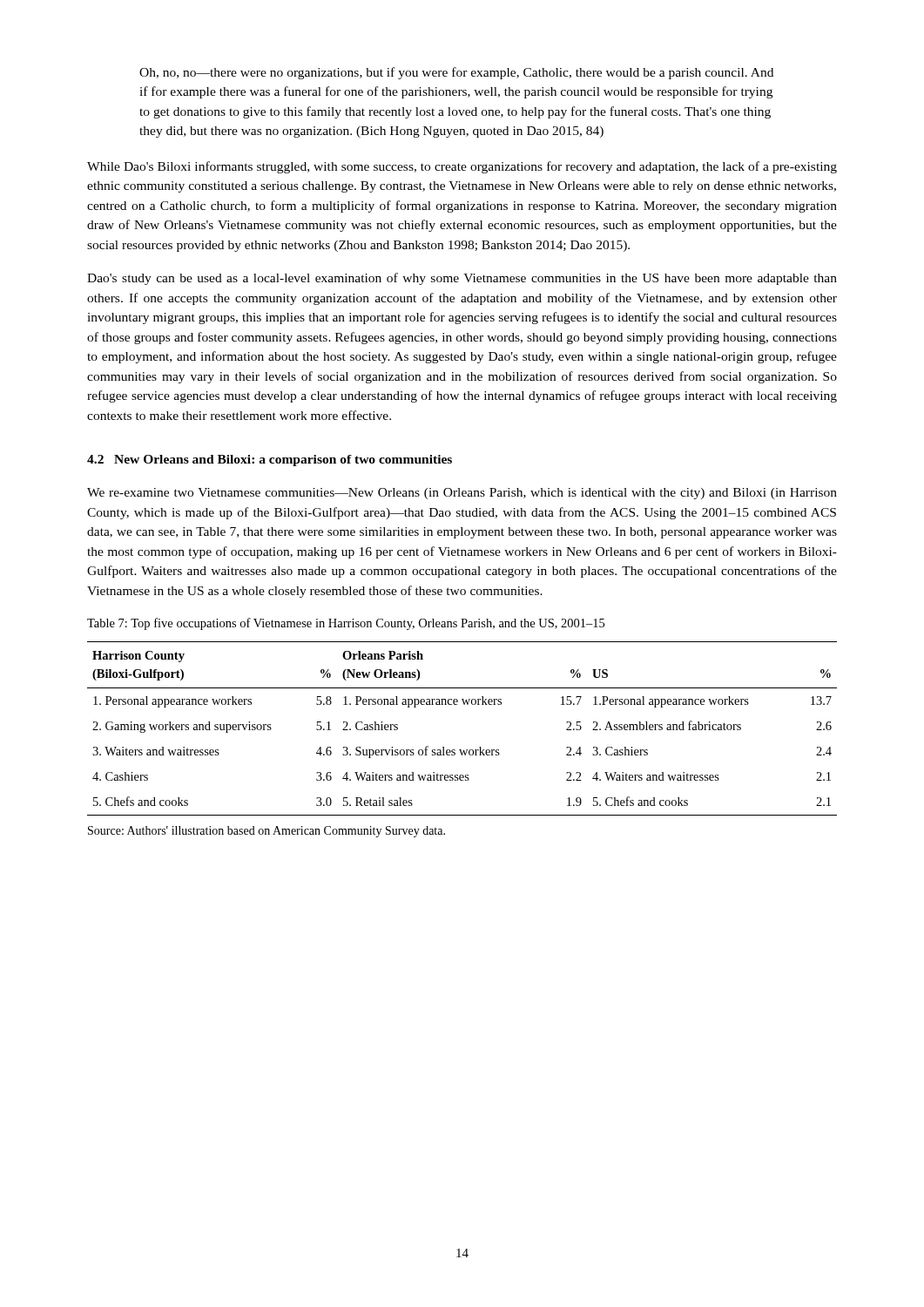924x1307 pixels.
Task: Click the caption that begins "Source: Authors' illustration based"
Action: pyautogui.click(x=266, y=831)
